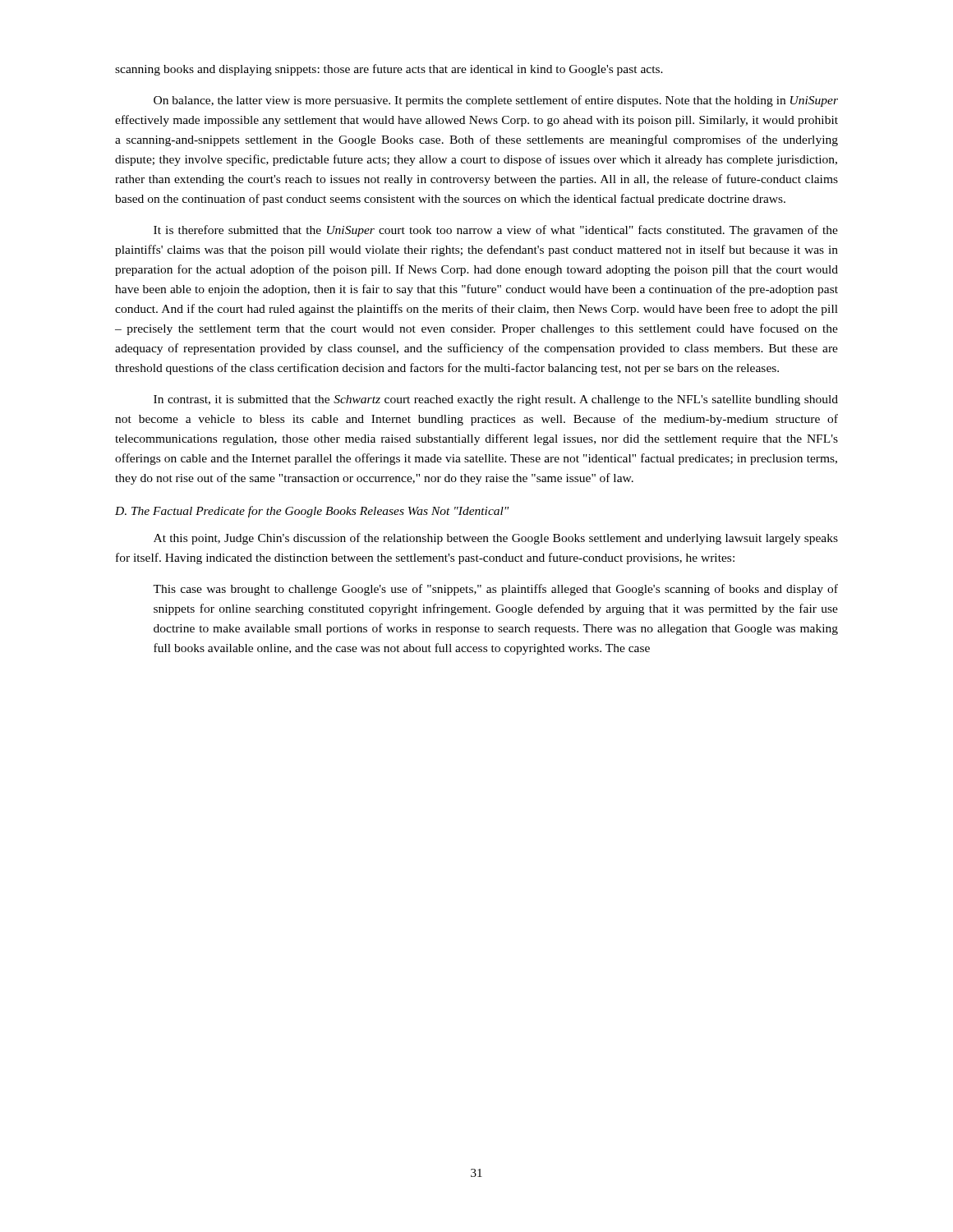Find the text block containing "At this point, Judge Chin's discussion of"
Image resolution: width=953 pixels, height=1232 pixels.
click(476, 548)
